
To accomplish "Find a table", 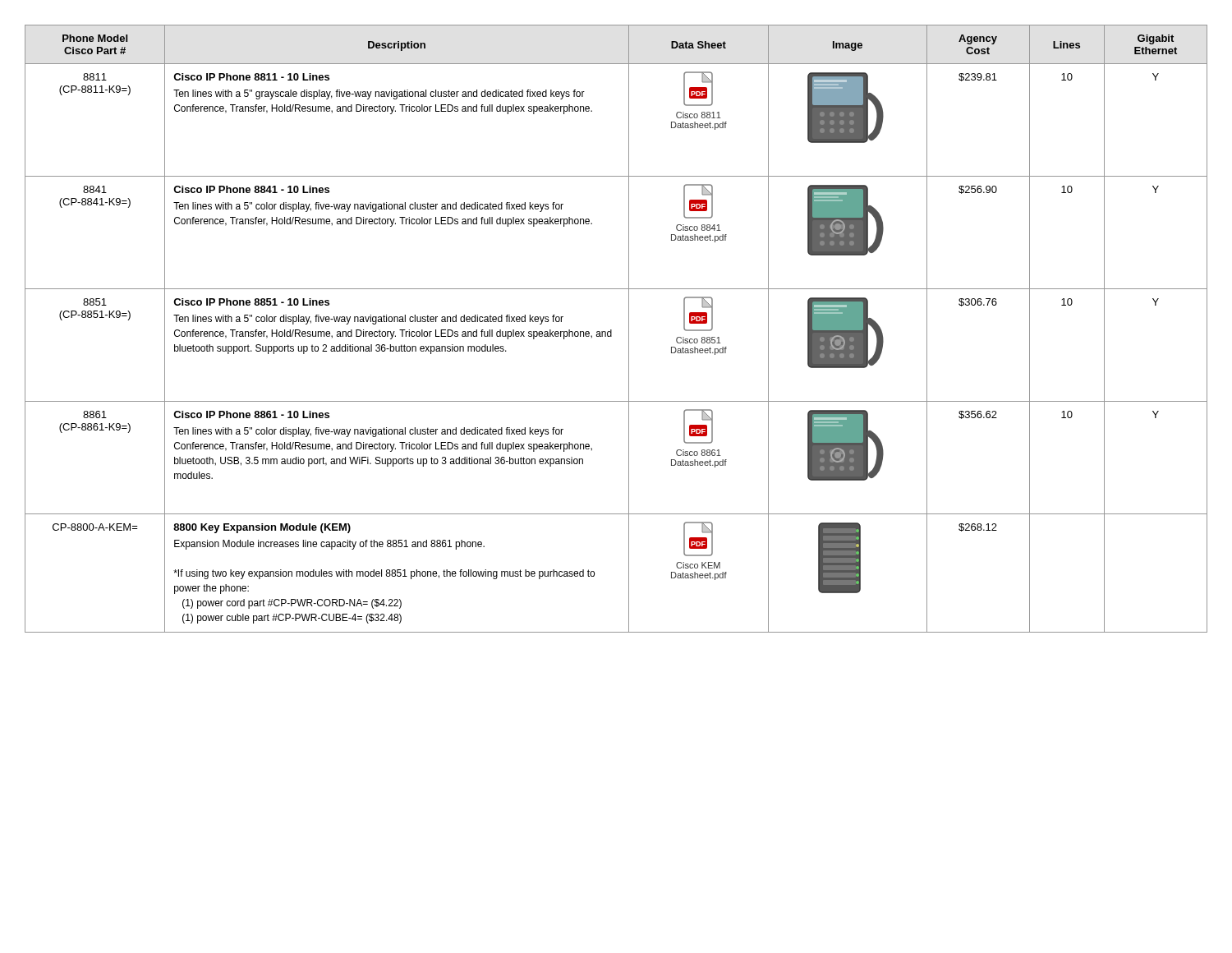I will coord(616,329).
